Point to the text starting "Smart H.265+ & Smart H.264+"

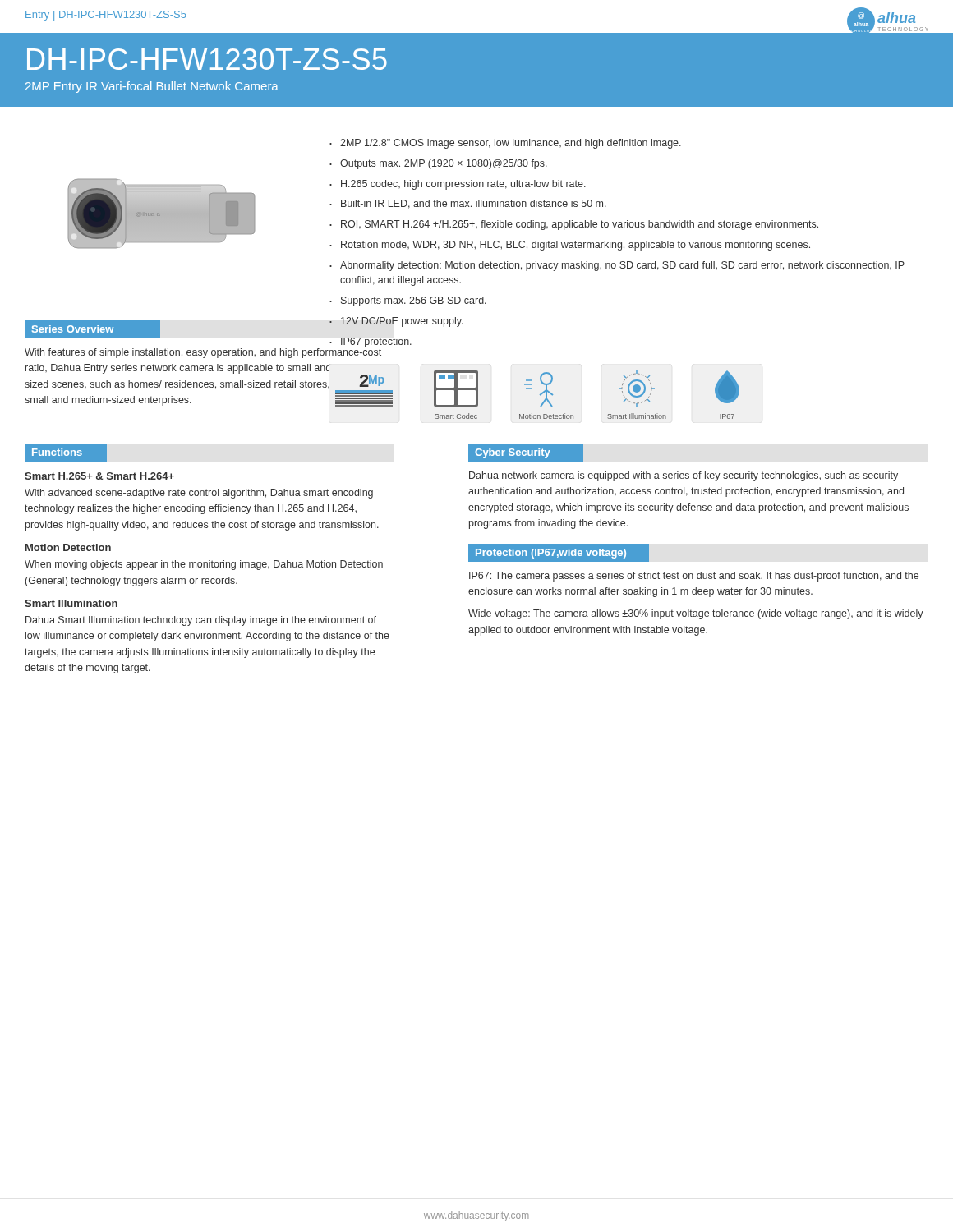click(99, 476)
